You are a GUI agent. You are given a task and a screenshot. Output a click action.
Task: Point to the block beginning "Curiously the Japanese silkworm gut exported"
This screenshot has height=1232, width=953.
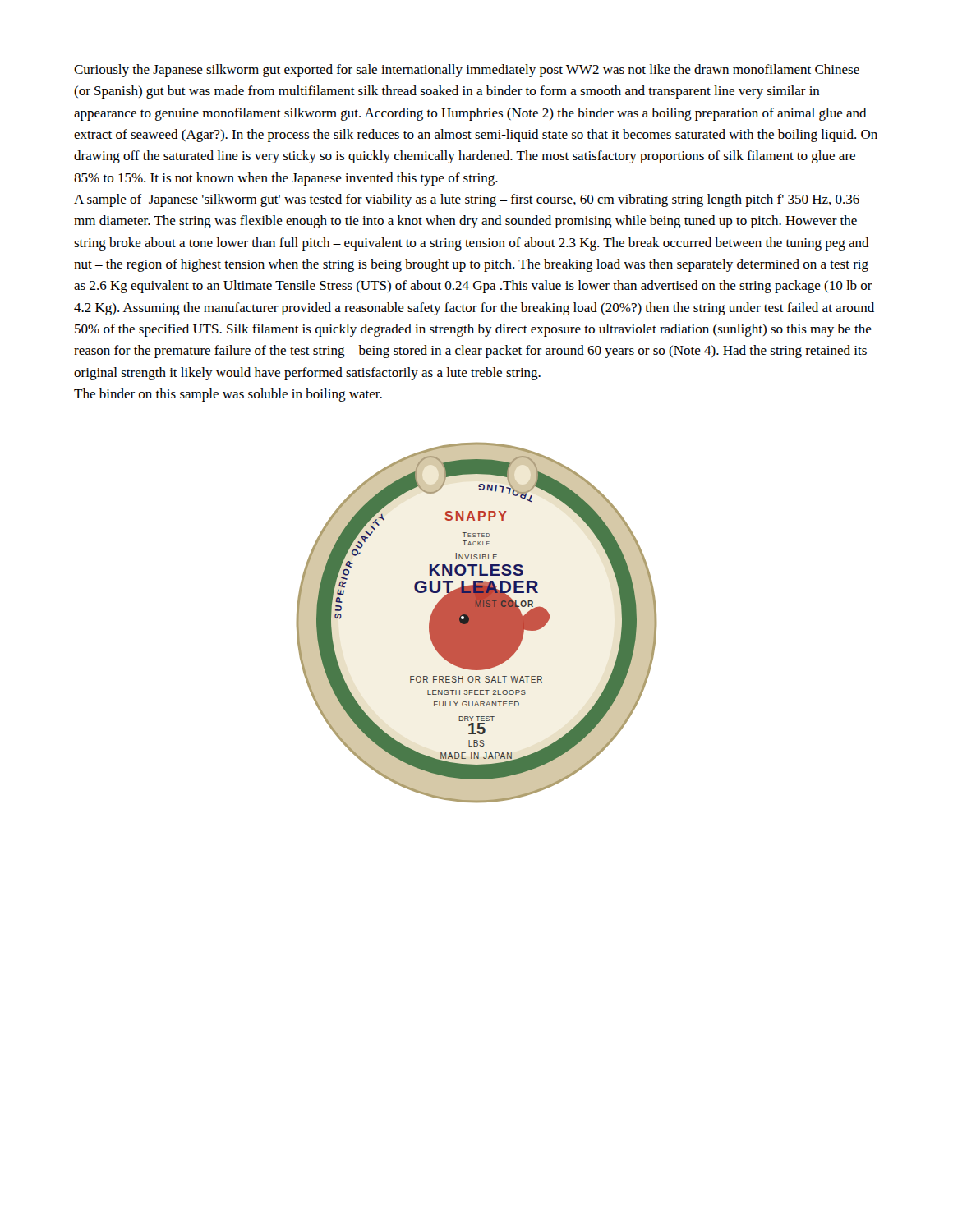click(476, 232)
